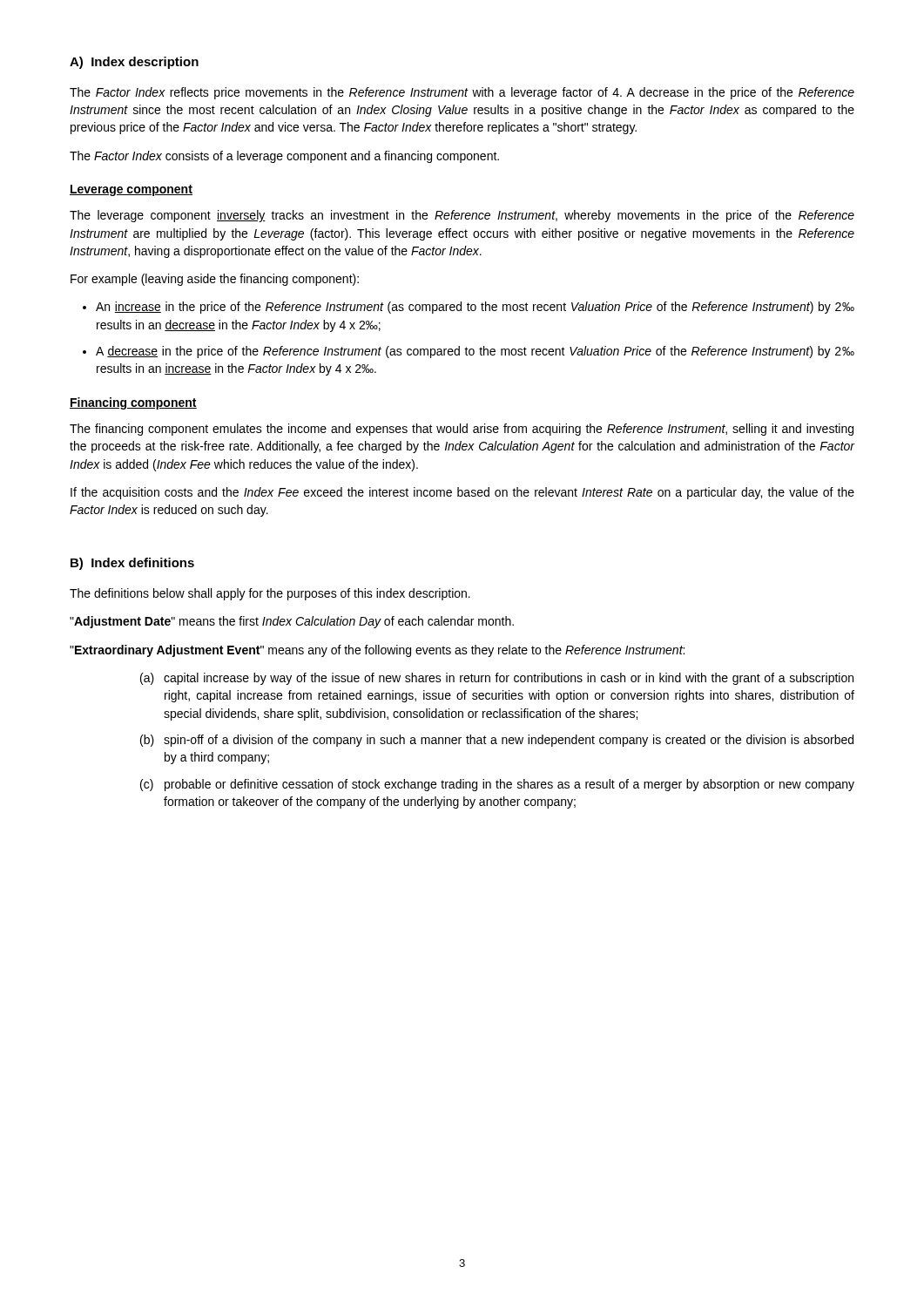Where is the passage that starts "(a) capital increase by way of the issue"?
The height and width of the screenshot is (1307, 924).
497,696
